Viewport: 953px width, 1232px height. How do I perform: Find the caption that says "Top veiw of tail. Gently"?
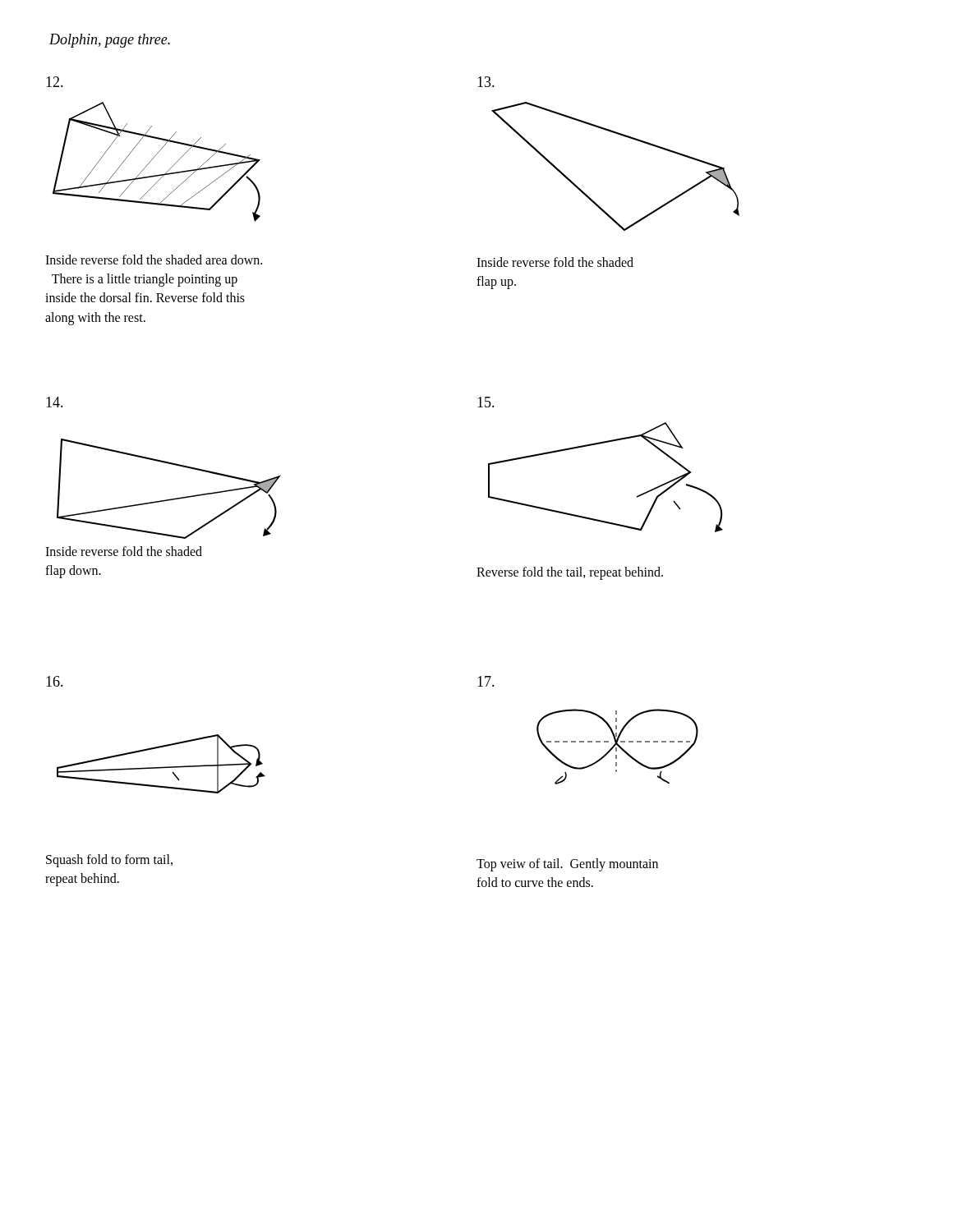point(568,873)
